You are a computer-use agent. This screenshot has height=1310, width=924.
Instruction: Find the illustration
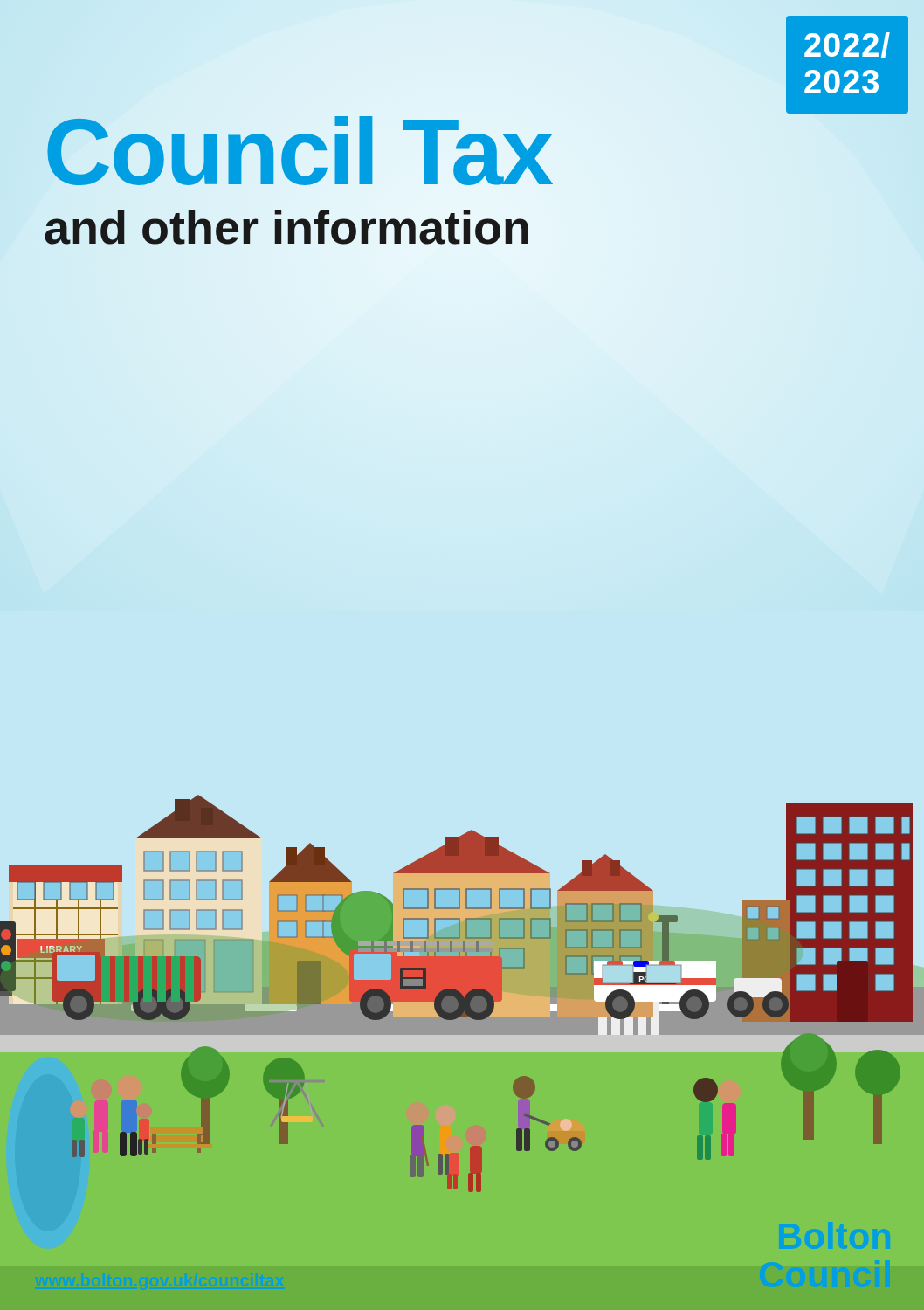click(462, 961)
